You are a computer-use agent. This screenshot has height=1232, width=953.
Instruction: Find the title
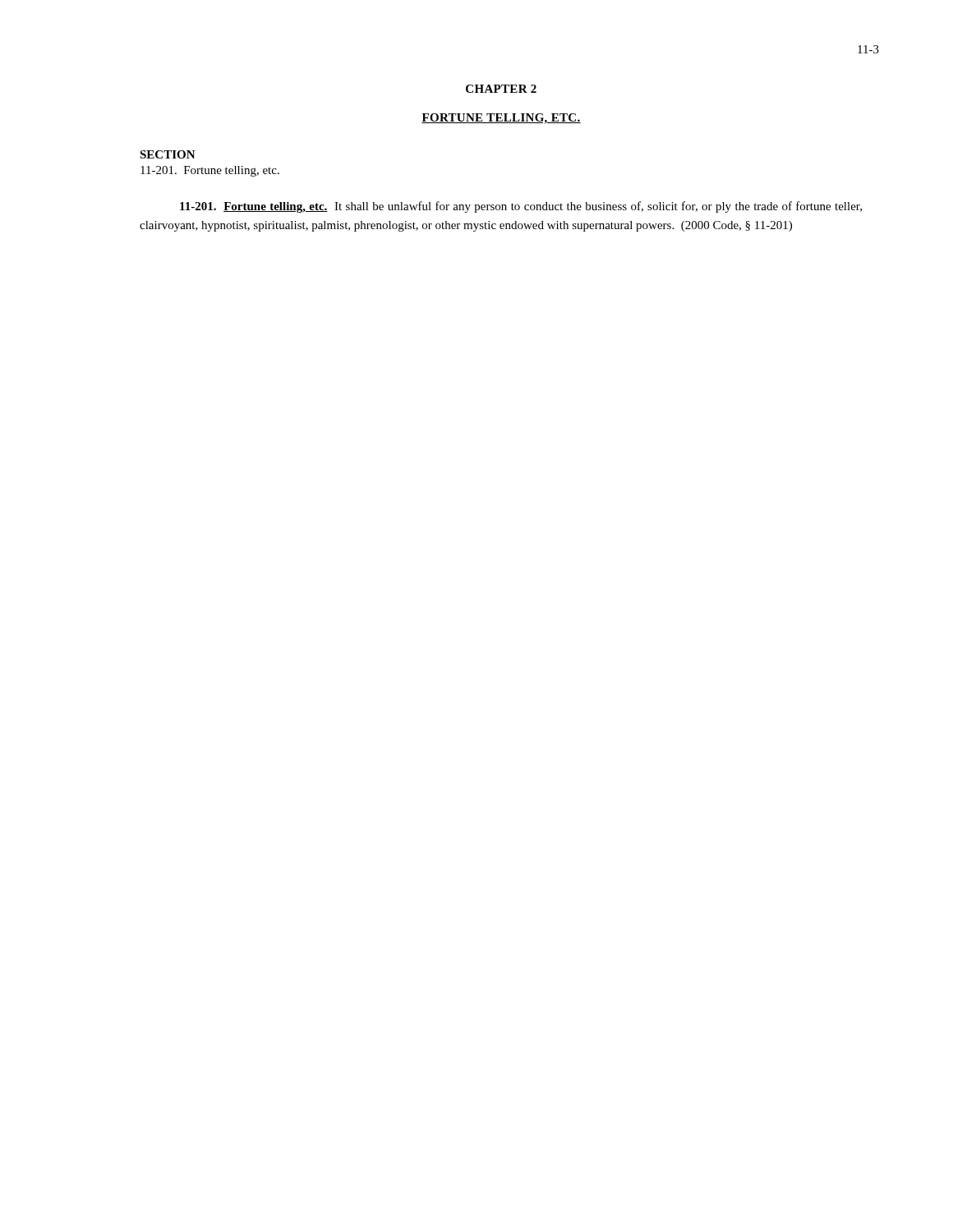[x=501, y=117]
